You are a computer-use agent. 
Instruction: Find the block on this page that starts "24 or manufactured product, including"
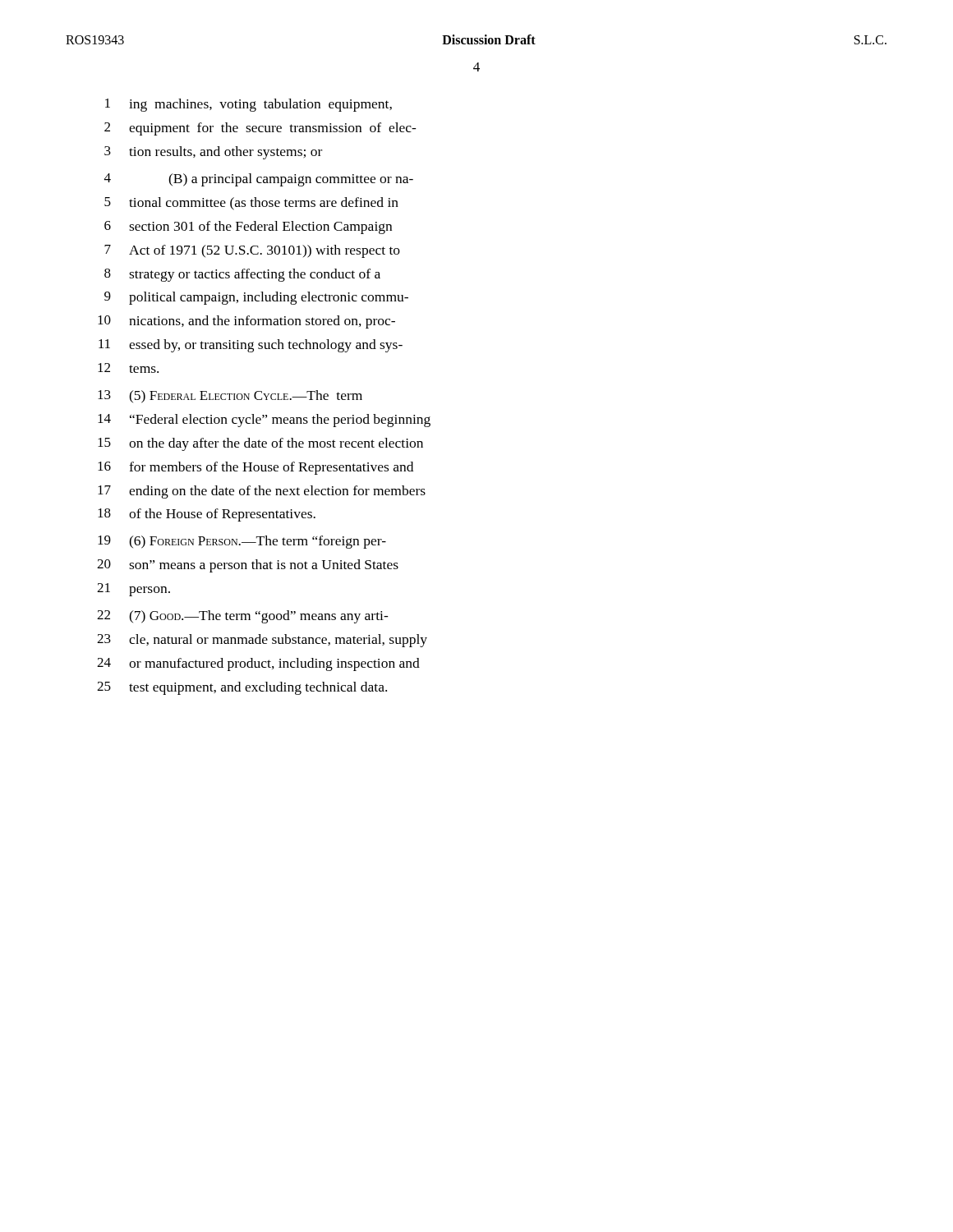(258, 664)
